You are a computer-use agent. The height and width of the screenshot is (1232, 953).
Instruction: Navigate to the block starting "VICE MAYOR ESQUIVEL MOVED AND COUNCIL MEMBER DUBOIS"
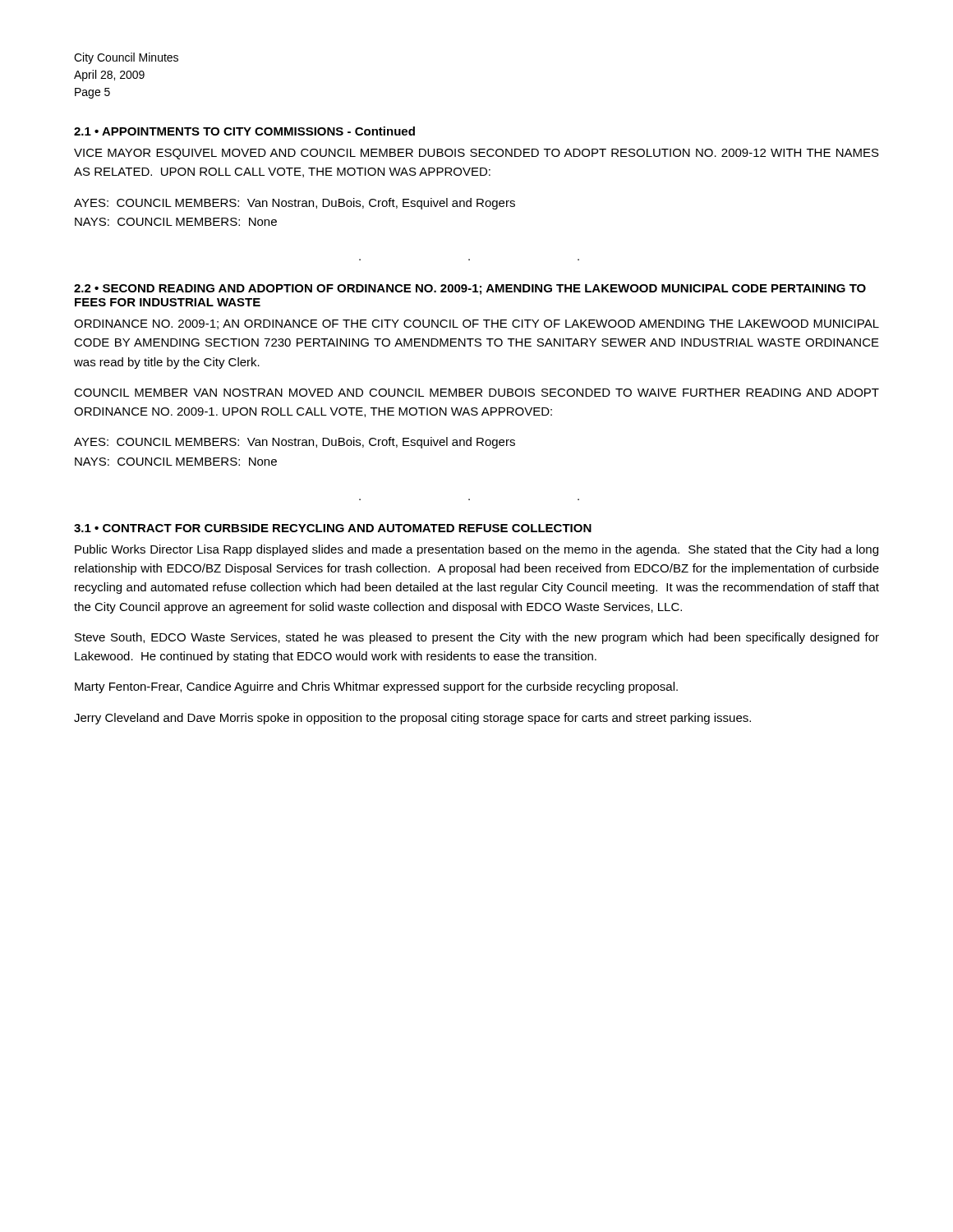pos(476,162)
